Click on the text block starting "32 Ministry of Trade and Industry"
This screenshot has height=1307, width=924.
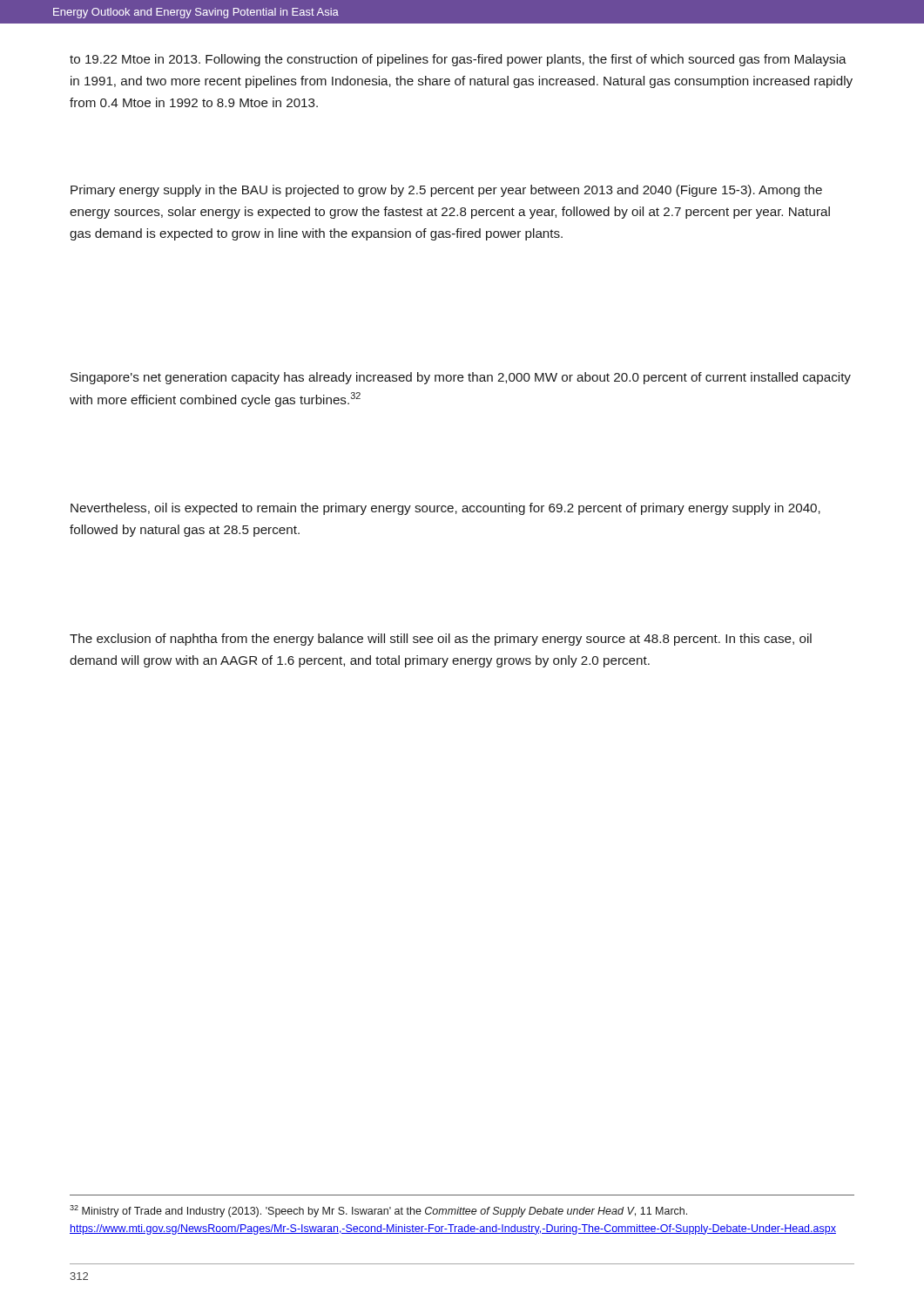click(453, 1219)
